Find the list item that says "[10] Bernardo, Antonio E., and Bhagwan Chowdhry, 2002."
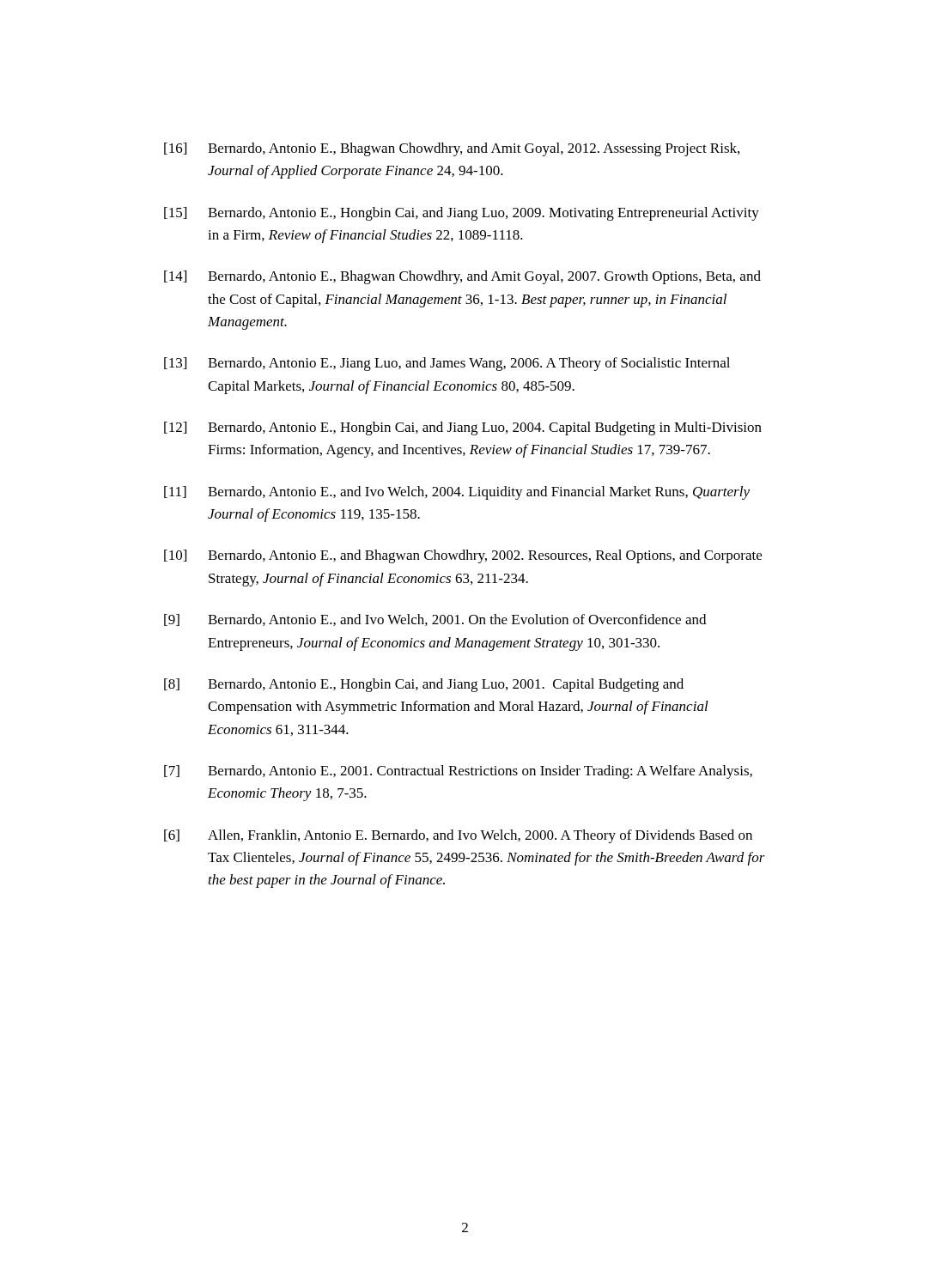The height and width of the screenshot is (1288, 930). tap(465, 567)
